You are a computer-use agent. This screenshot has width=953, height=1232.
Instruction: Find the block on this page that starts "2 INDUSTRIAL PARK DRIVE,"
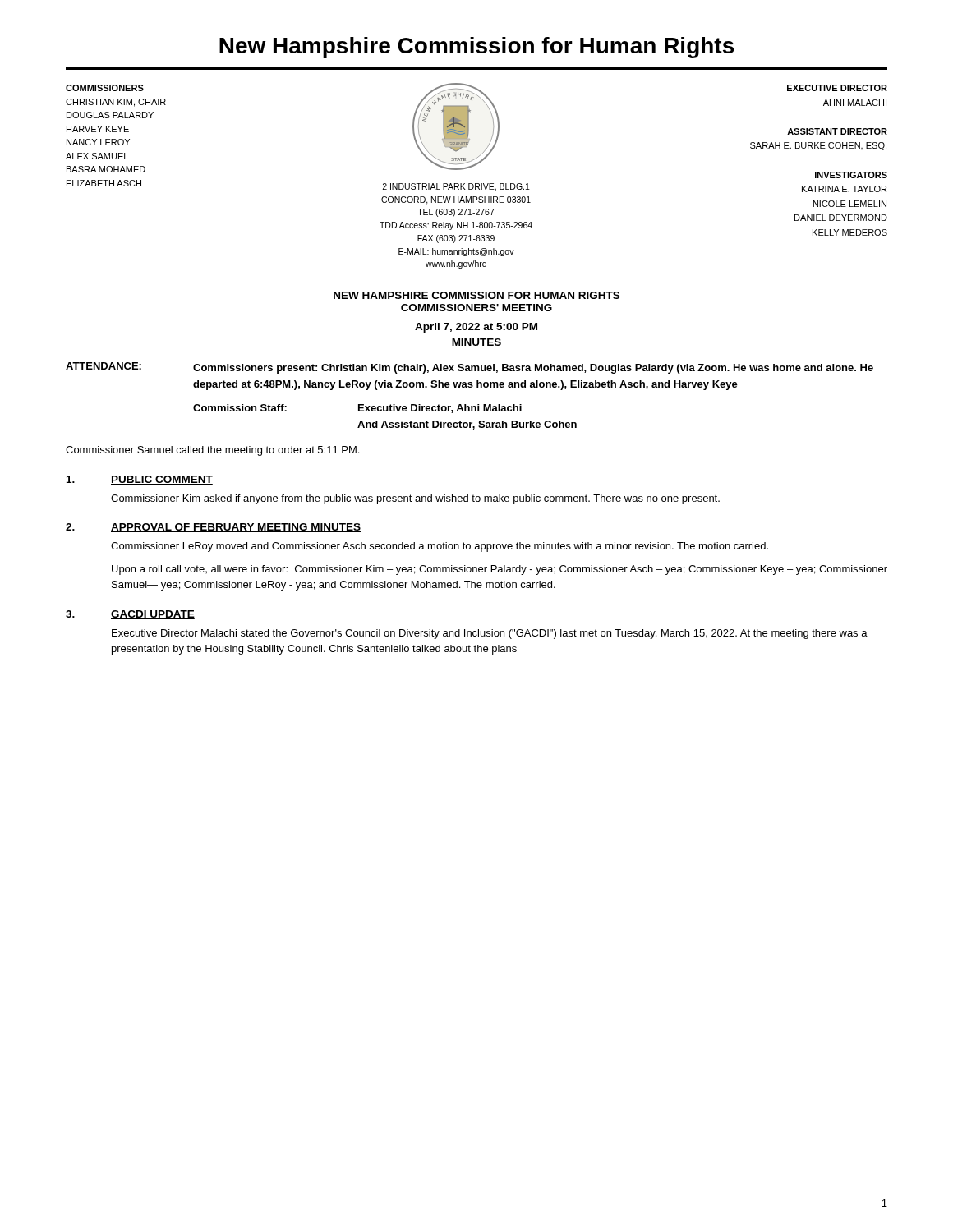(x=456, y=225)
